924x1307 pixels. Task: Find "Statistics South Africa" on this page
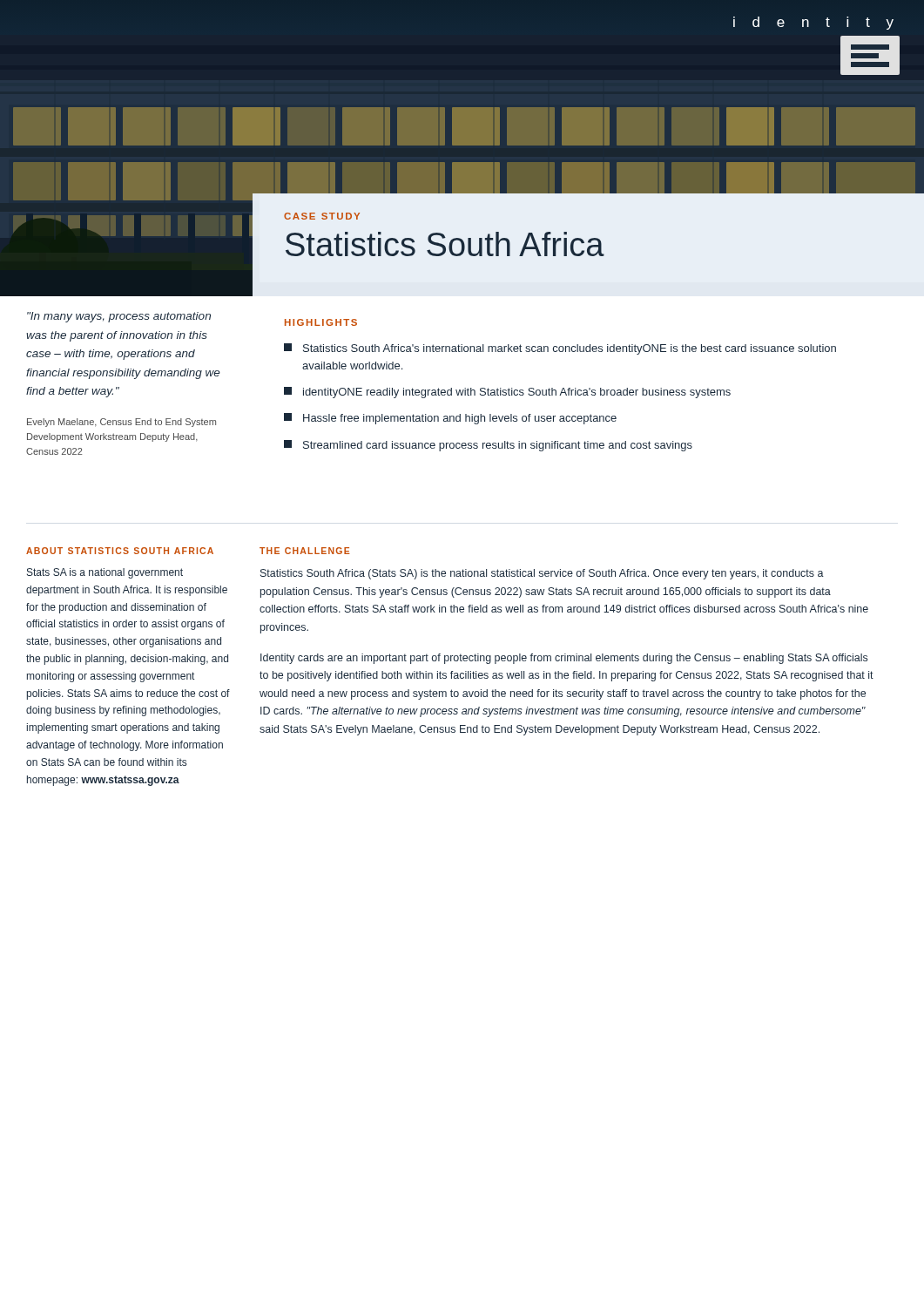444,245
